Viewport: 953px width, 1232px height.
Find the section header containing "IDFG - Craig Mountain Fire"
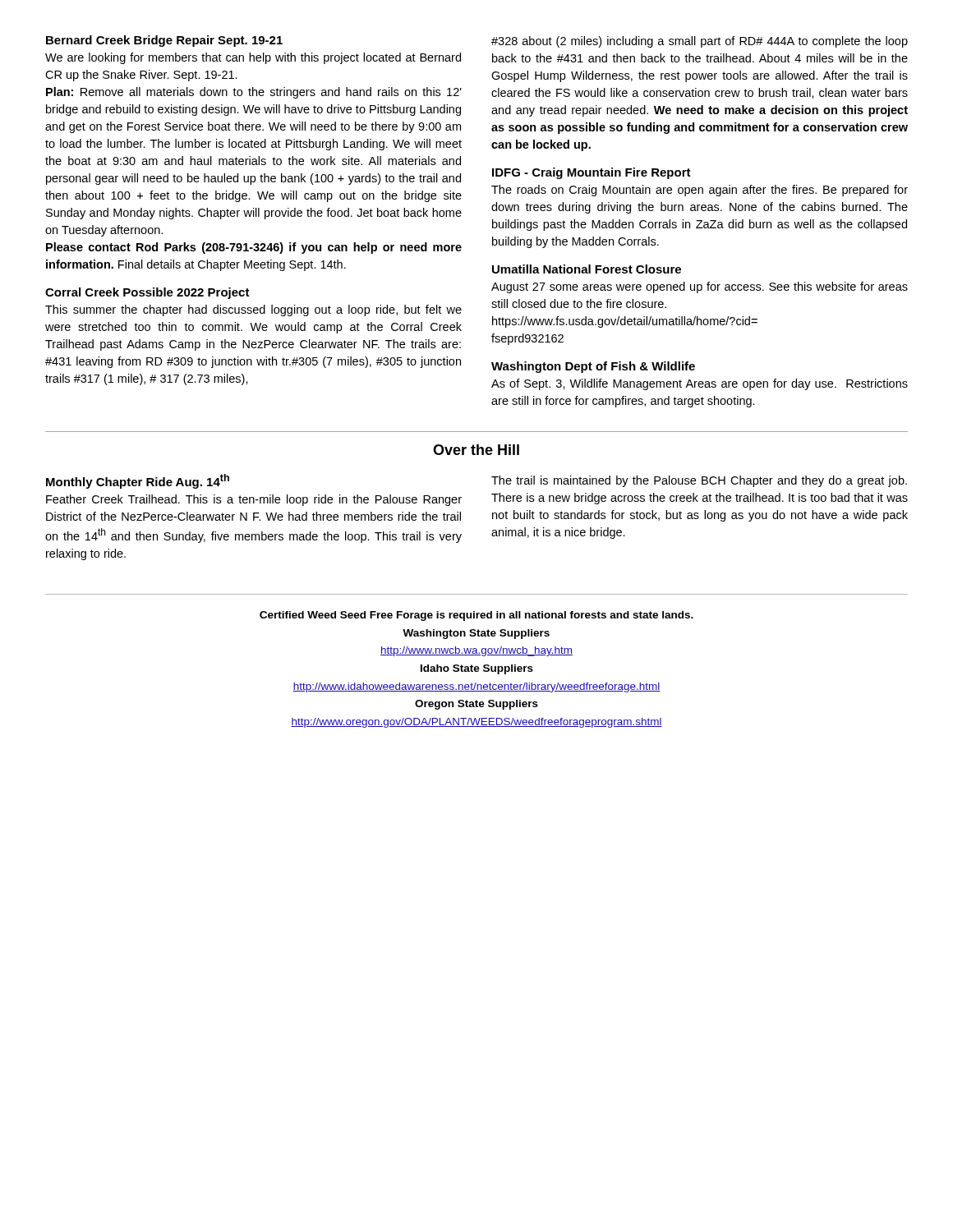[591, 172]
